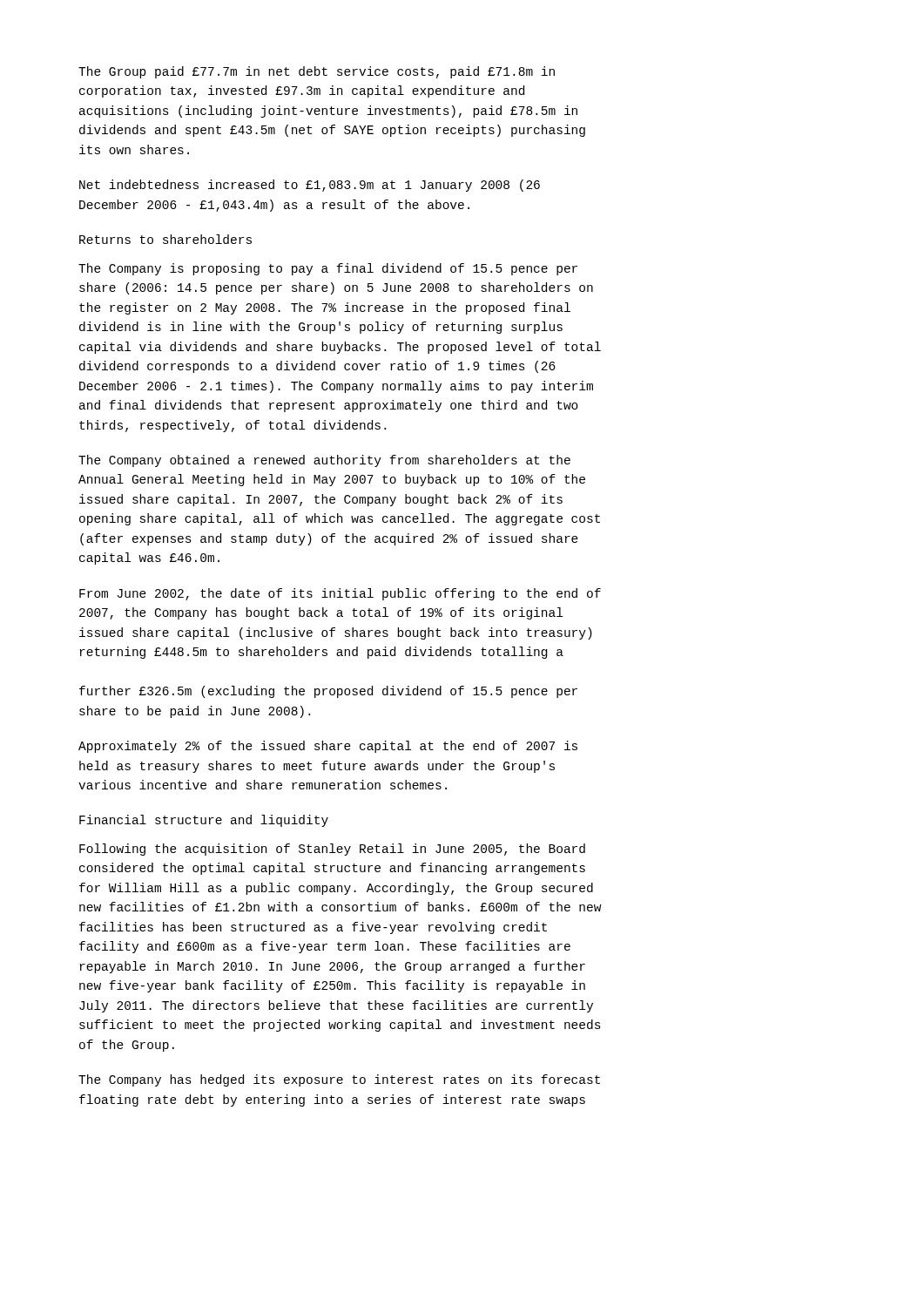Point to the element starting "Approximately 2% of the issued share"
This screenshot has width=924, height=1307.
[x=328, y=766]
